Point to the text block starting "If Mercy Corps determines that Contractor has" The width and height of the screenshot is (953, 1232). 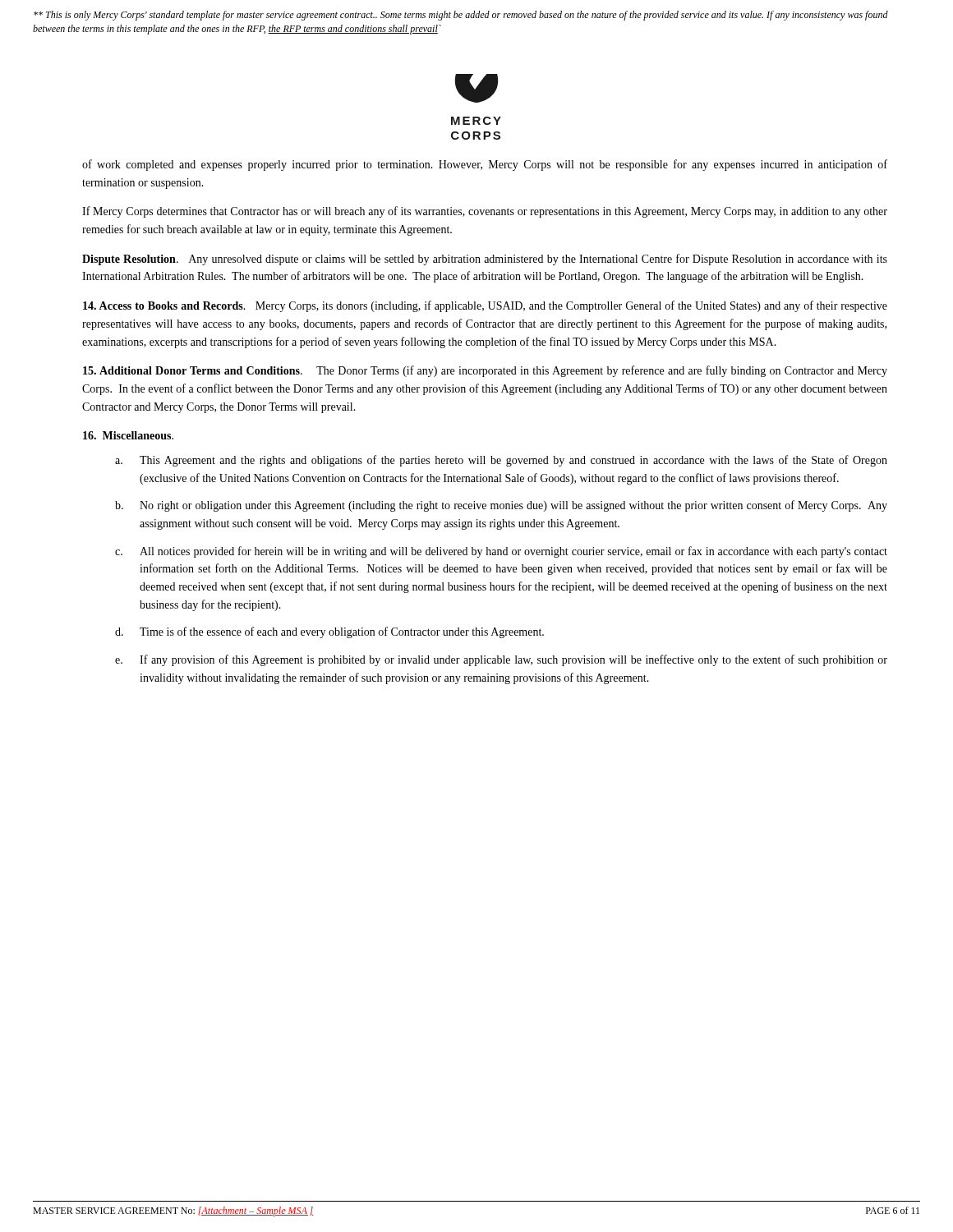point(485,221)
